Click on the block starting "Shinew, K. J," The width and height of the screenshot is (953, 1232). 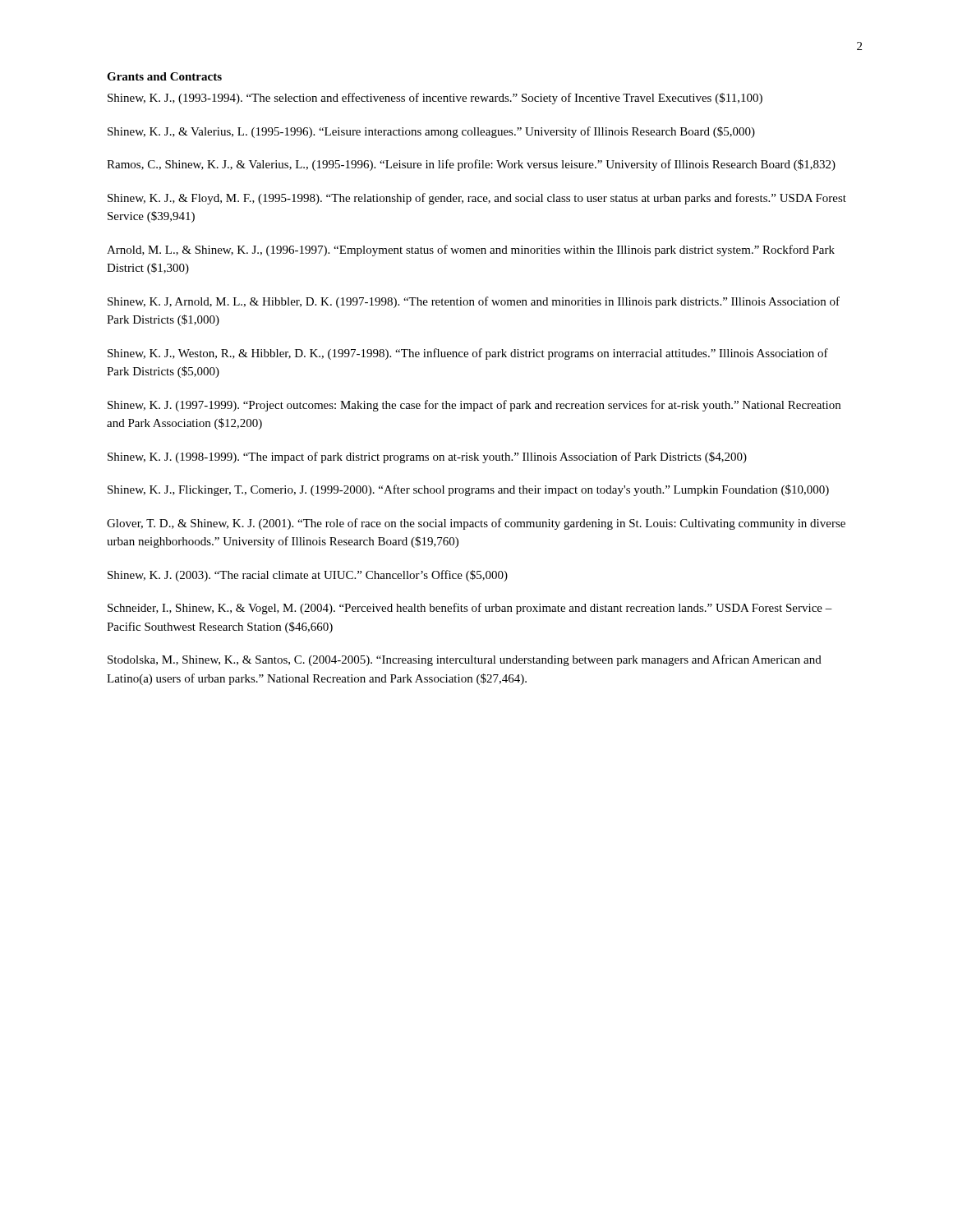click(473, 310)
